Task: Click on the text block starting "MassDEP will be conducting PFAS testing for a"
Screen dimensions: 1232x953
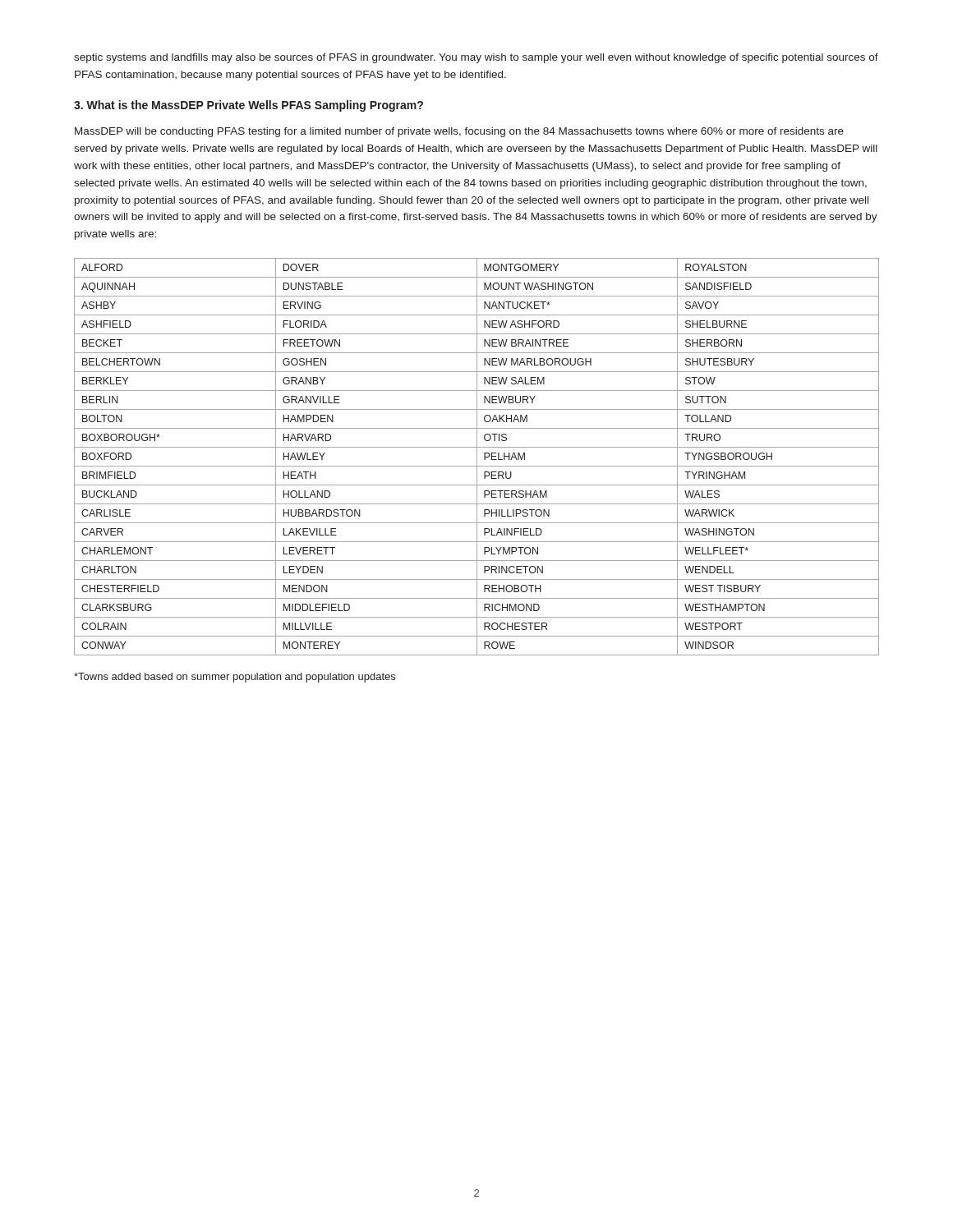Action: (x=476, y=182)
